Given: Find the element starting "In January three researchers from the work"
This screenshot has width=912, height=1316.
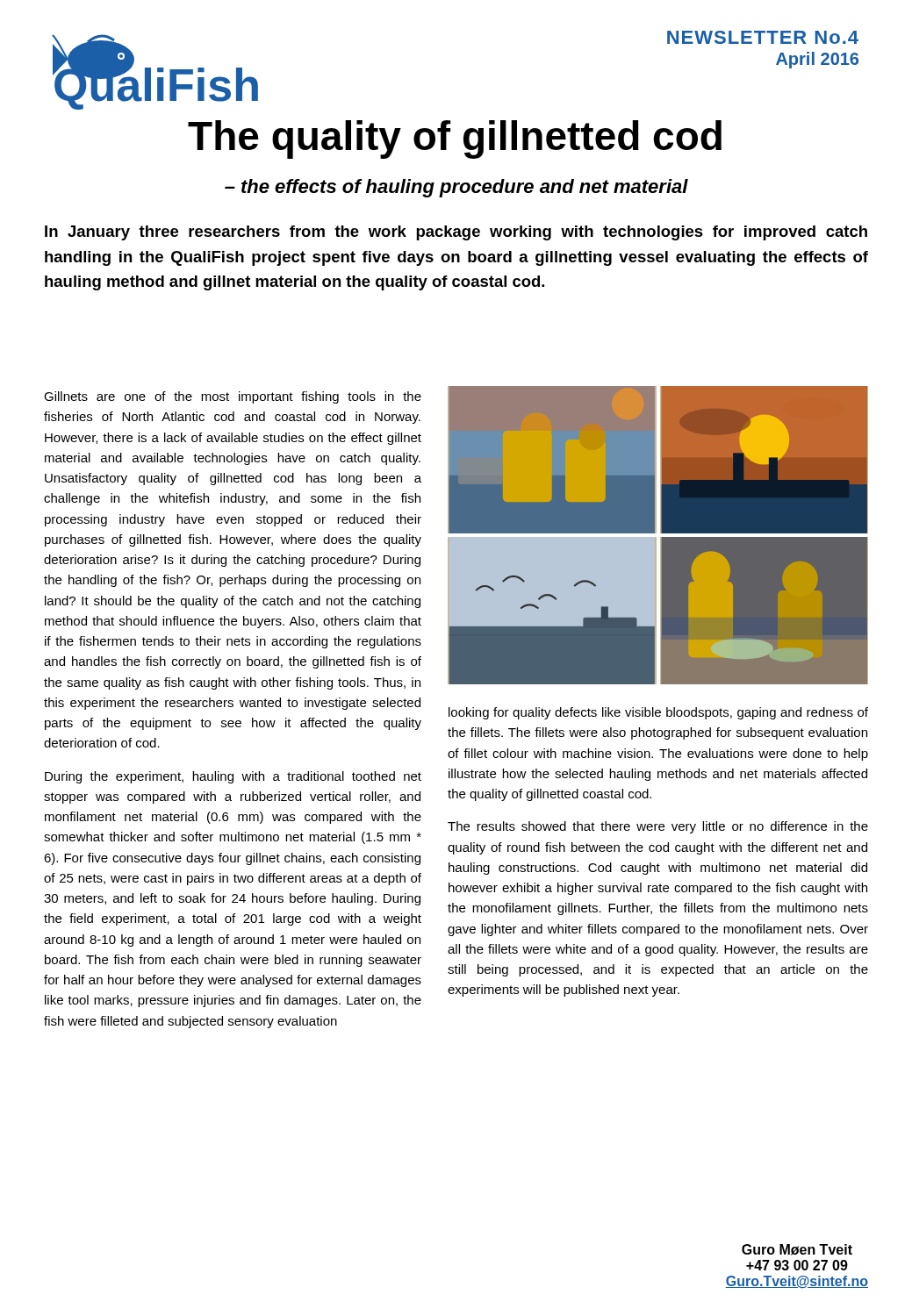Looking at the screenshot, I should tap(456, 256).
